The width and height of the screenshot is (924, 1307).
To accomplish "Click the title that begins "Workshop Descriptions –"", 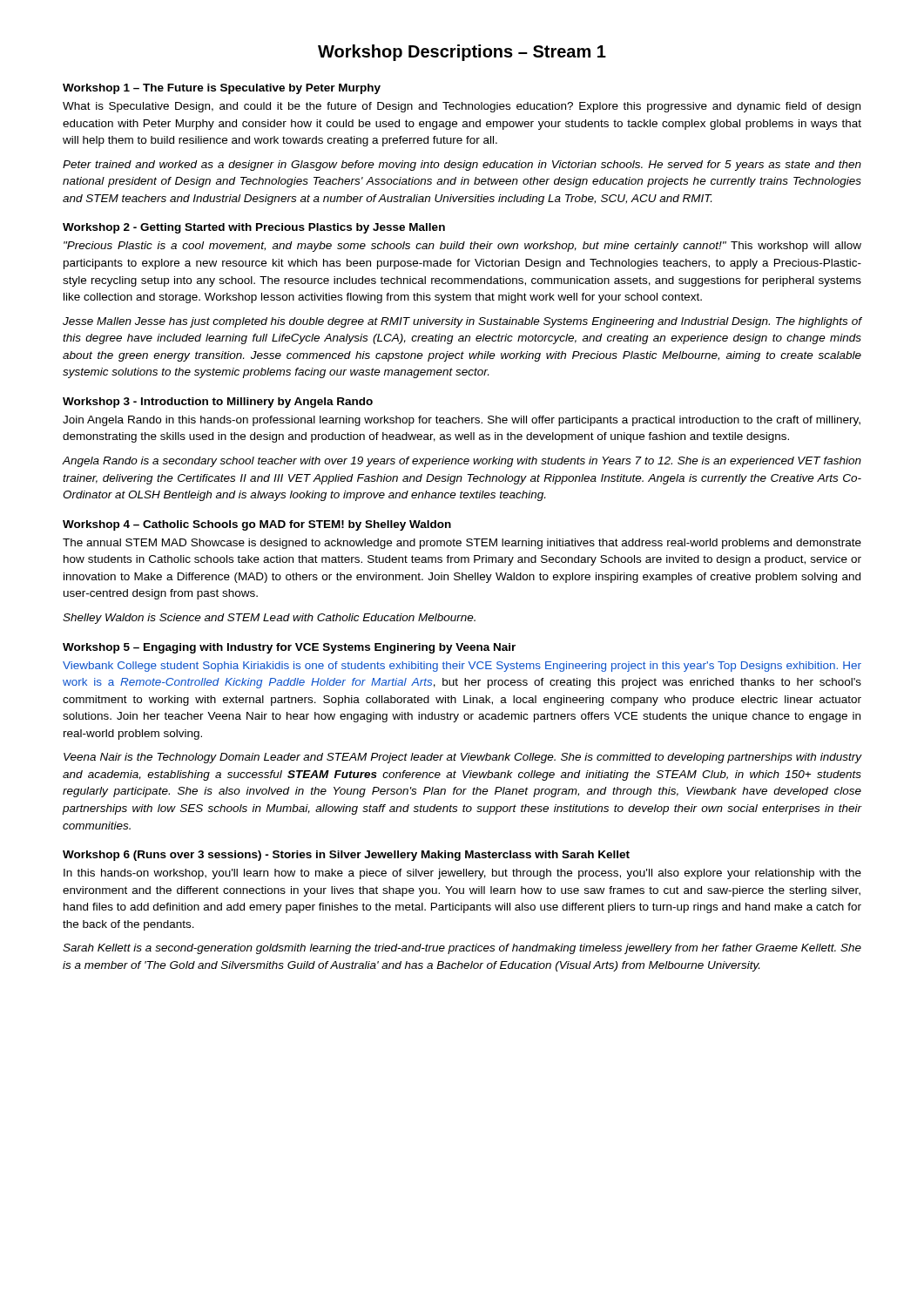I will pos(462,52).
